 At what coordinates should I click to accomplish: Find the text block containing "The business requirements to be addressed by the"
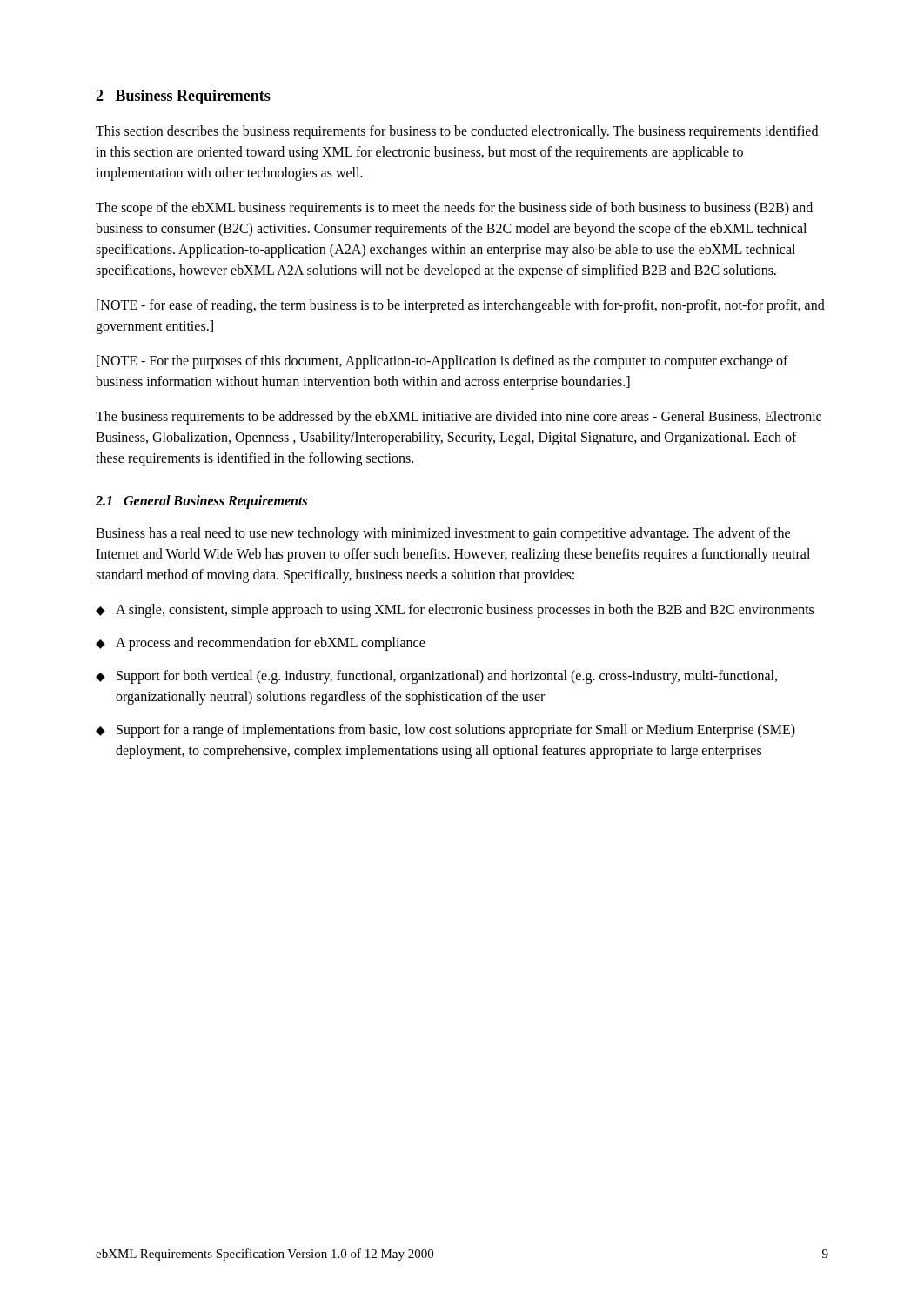(x=462, y=438)
